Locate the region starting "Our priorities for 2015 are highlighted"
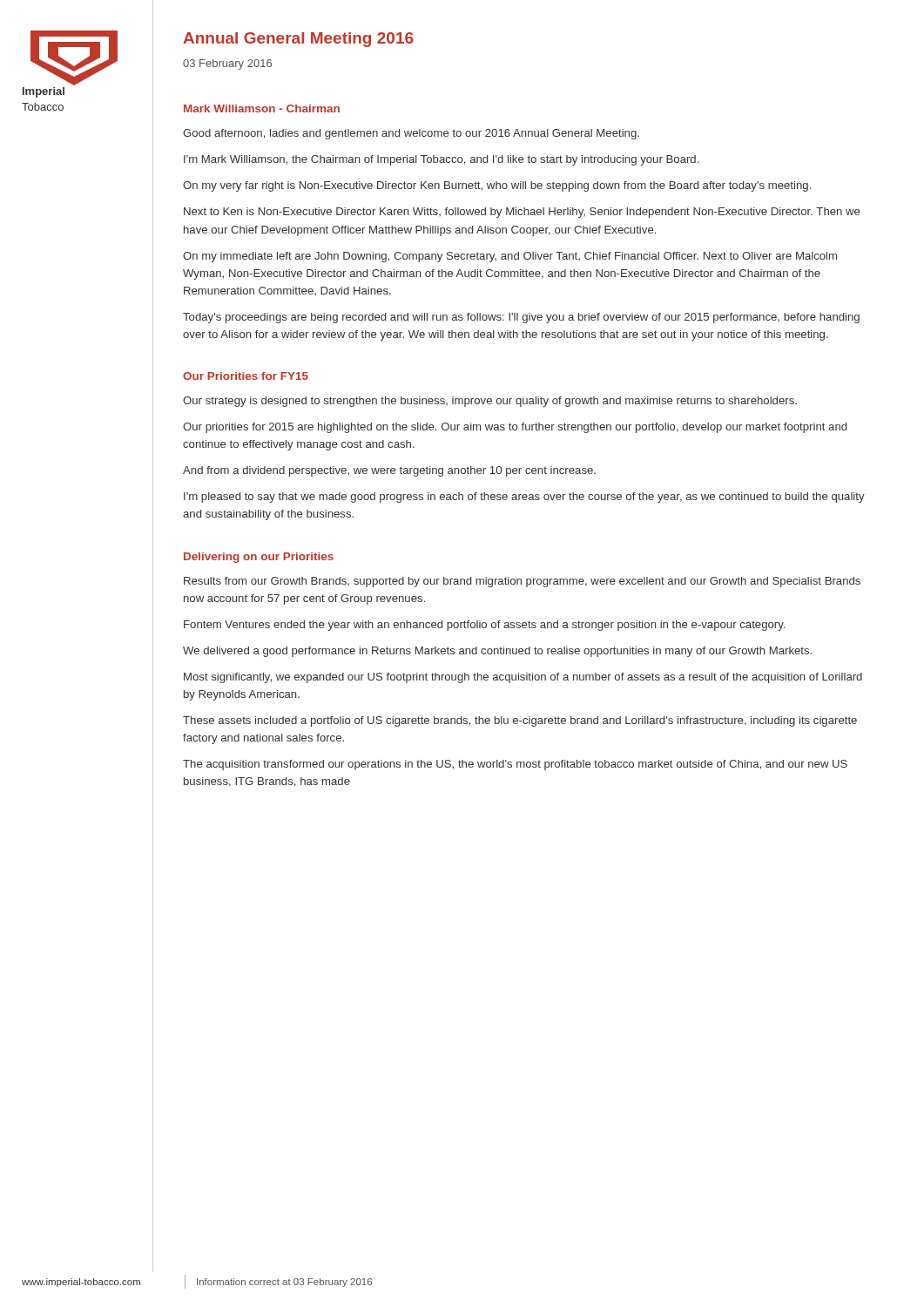Image resolution: width=924 pixels, height=1307 pixels. pos(515,435)
